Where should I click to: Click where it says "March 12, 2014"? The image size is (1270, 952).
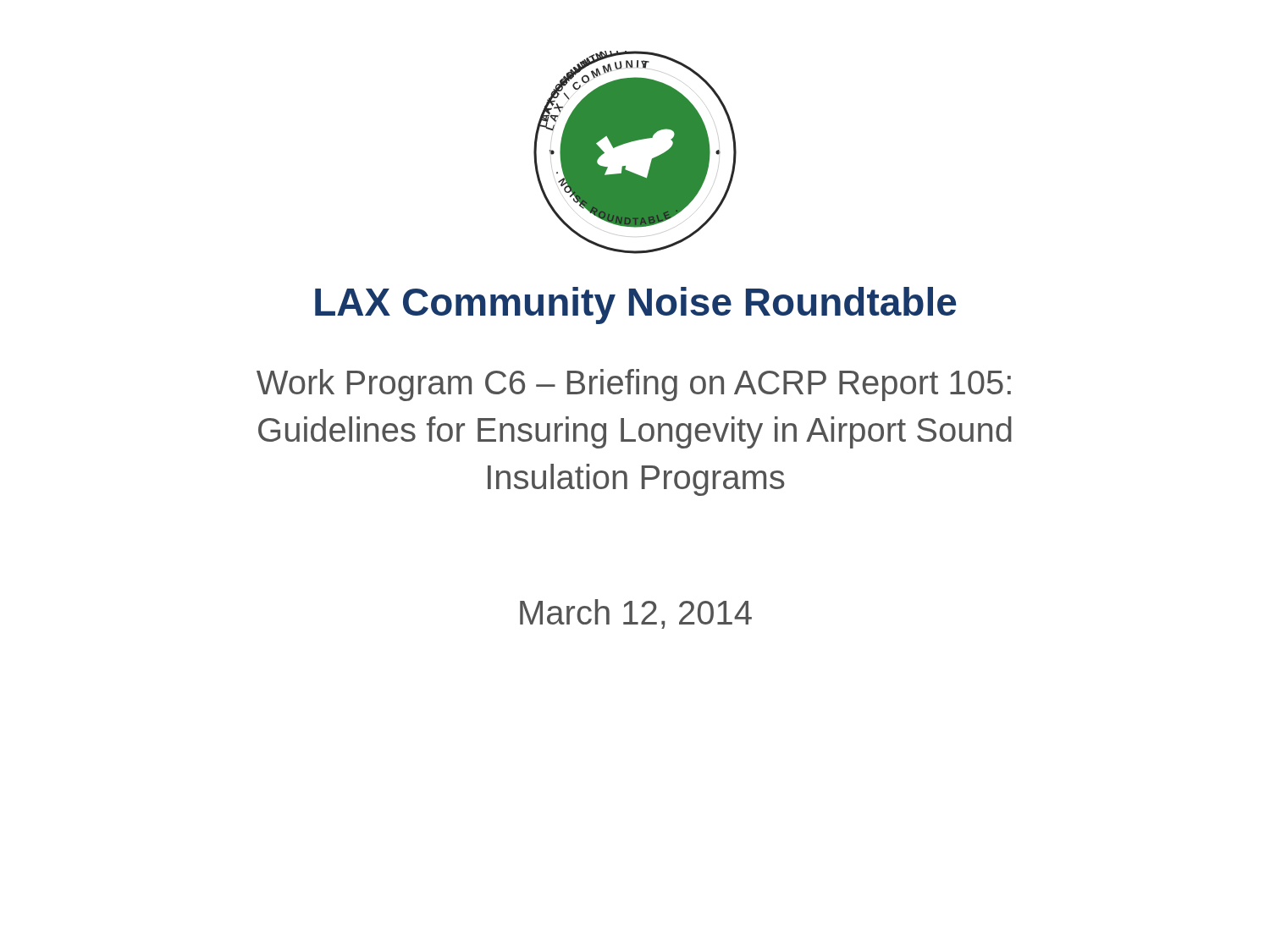coord(635,613)
